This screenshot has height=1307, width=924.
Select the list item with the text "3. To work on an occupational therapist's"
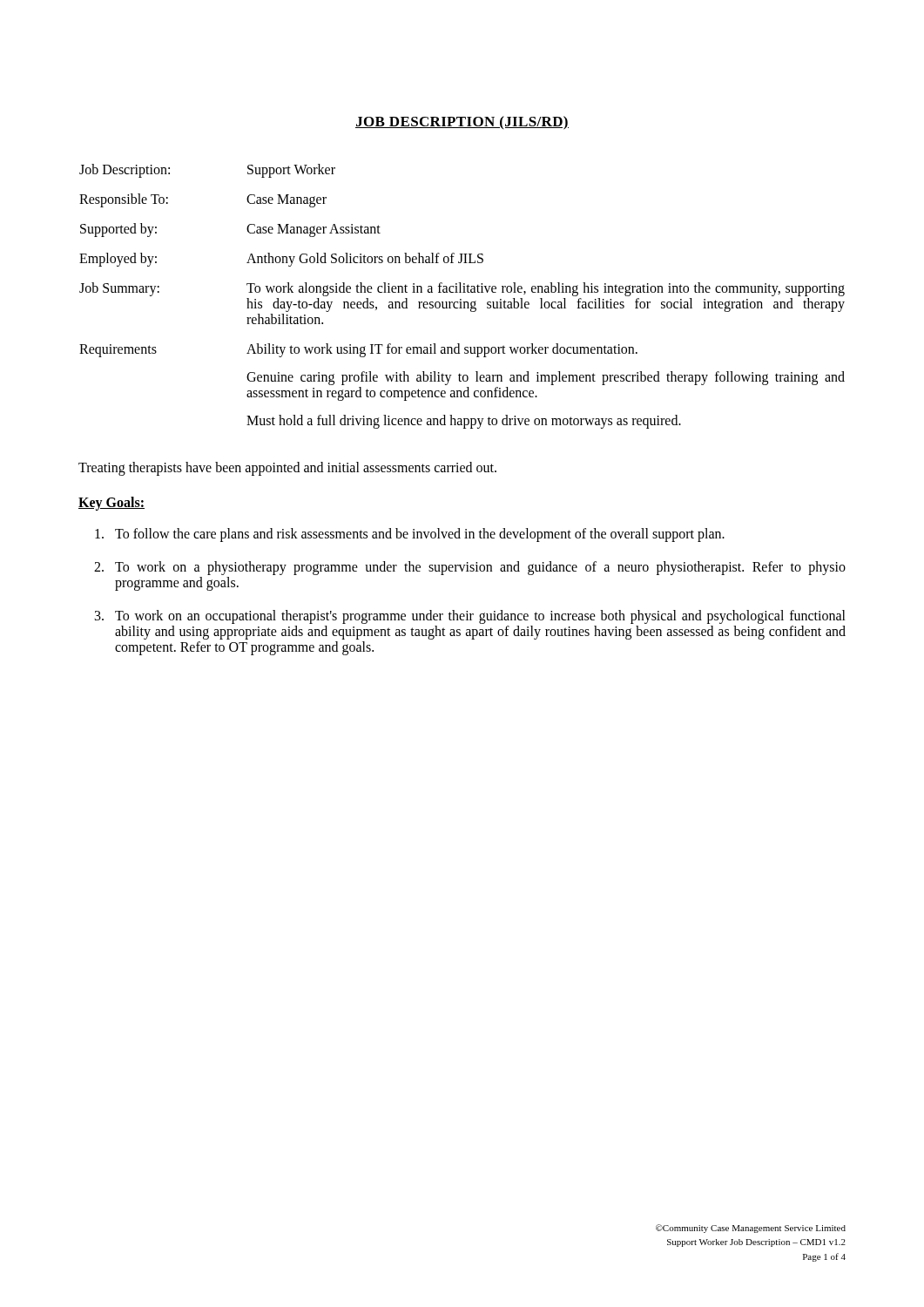click(x=462, y=632)
